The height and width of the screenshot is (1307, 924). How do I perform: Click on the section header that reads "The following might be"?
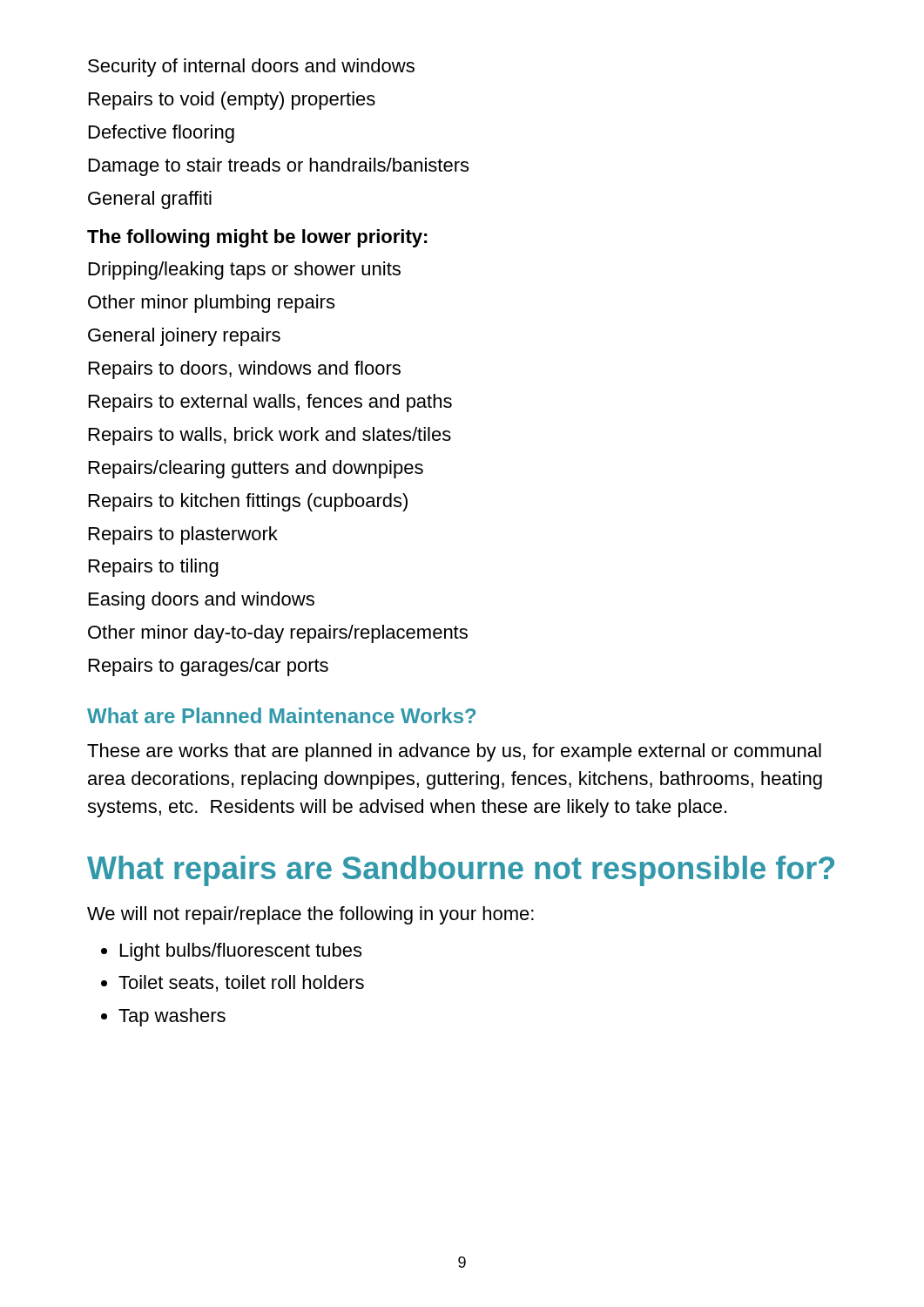coord(258,237)
